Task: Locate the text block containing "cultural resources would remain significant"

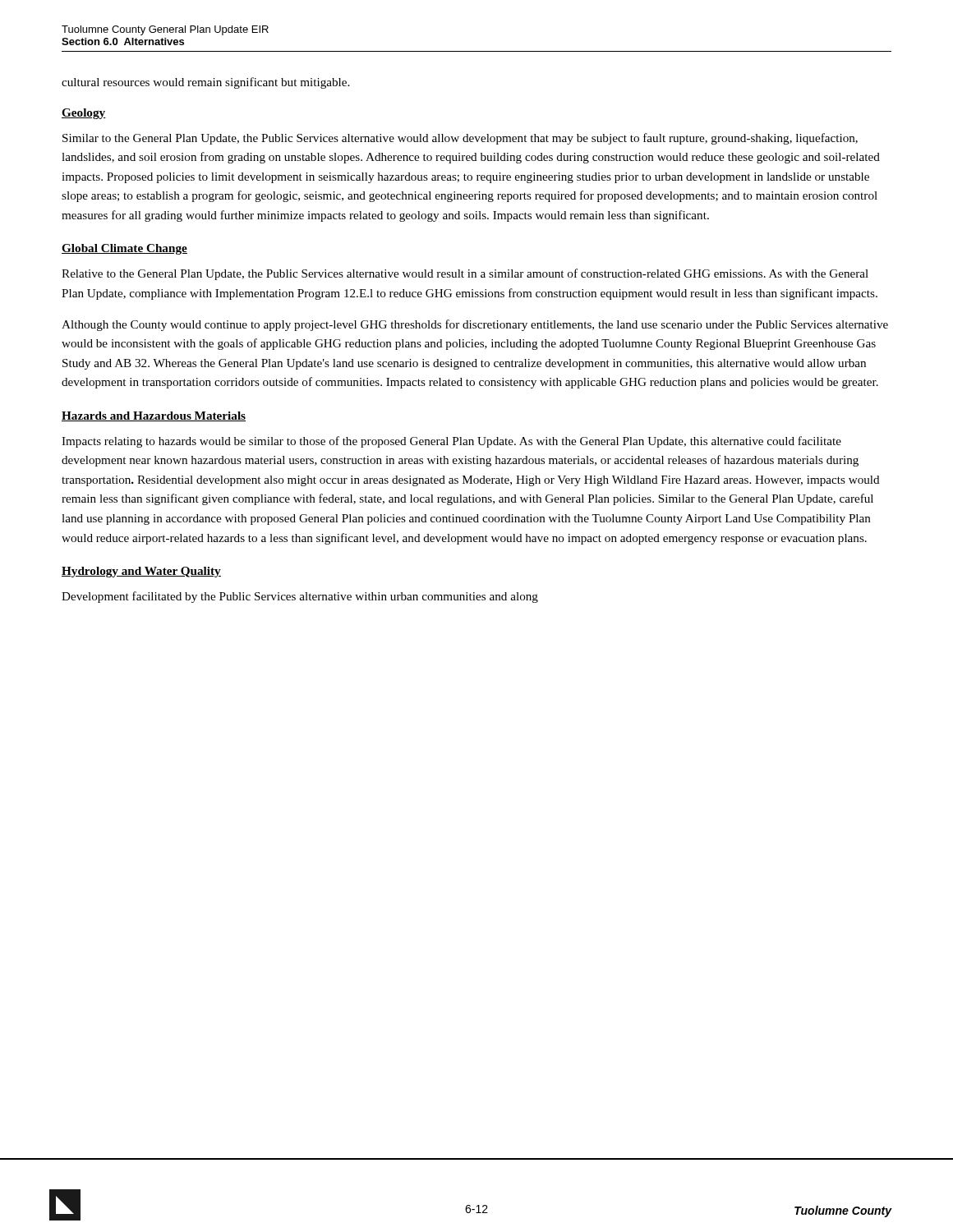Action: tap(206, 82)
